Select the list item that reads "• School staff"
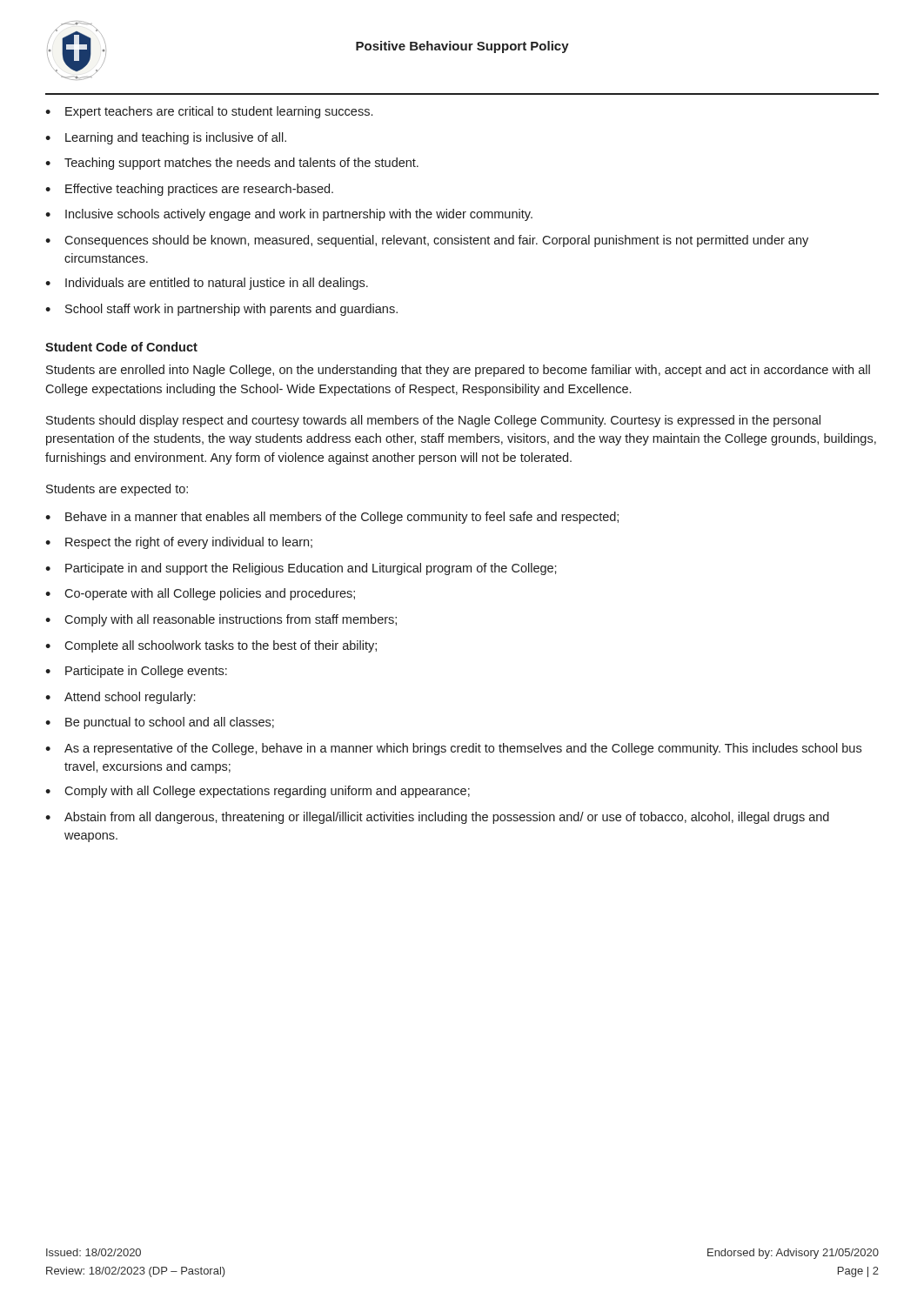Image resolution: width=924 pixels, height=1305 pixels. coord(221,310)
